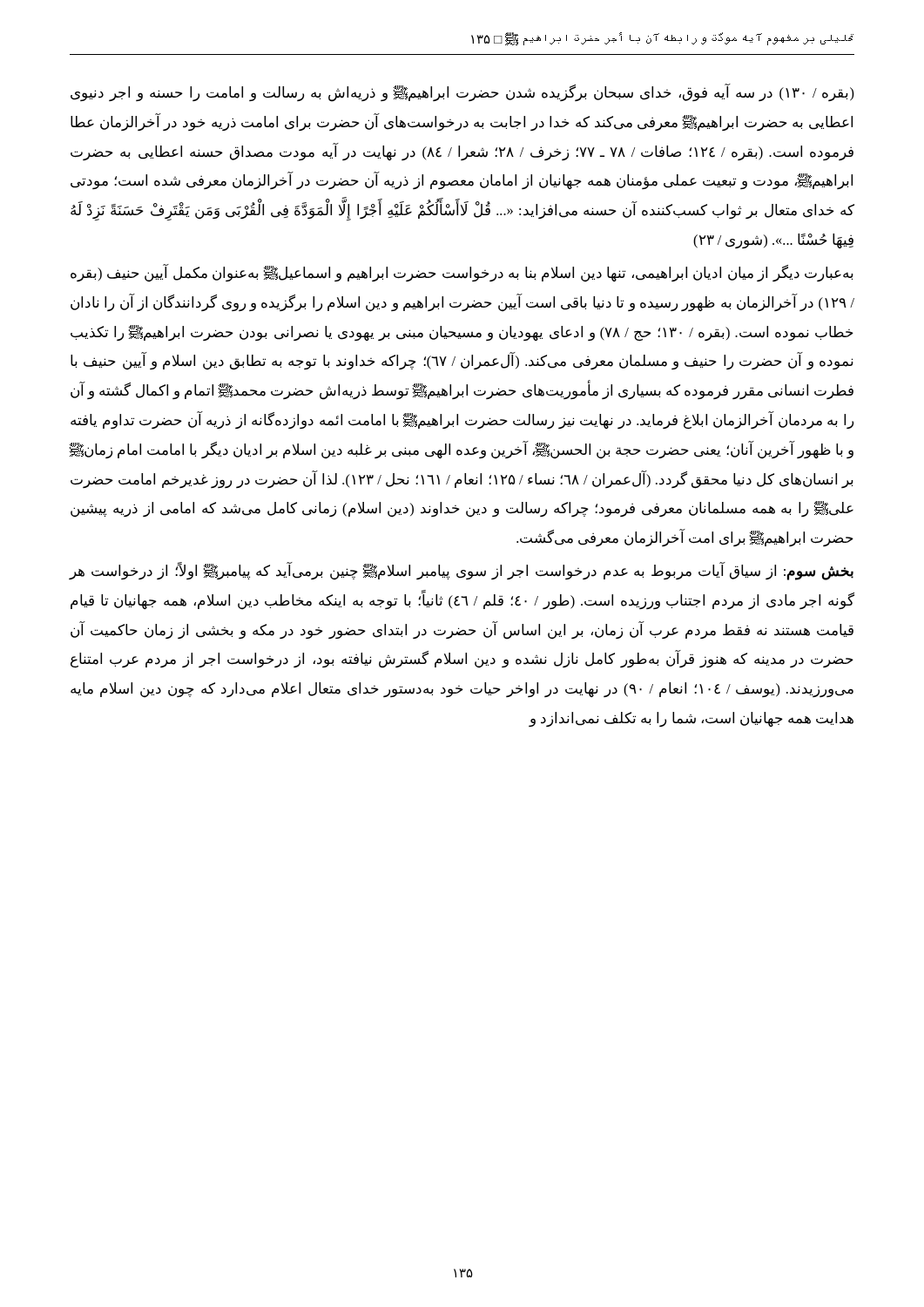The image size is (924, 1307).
Task: Locate the text block that reads "(بقره / ۱۳۰) در سه"
Action: point(462,166)
